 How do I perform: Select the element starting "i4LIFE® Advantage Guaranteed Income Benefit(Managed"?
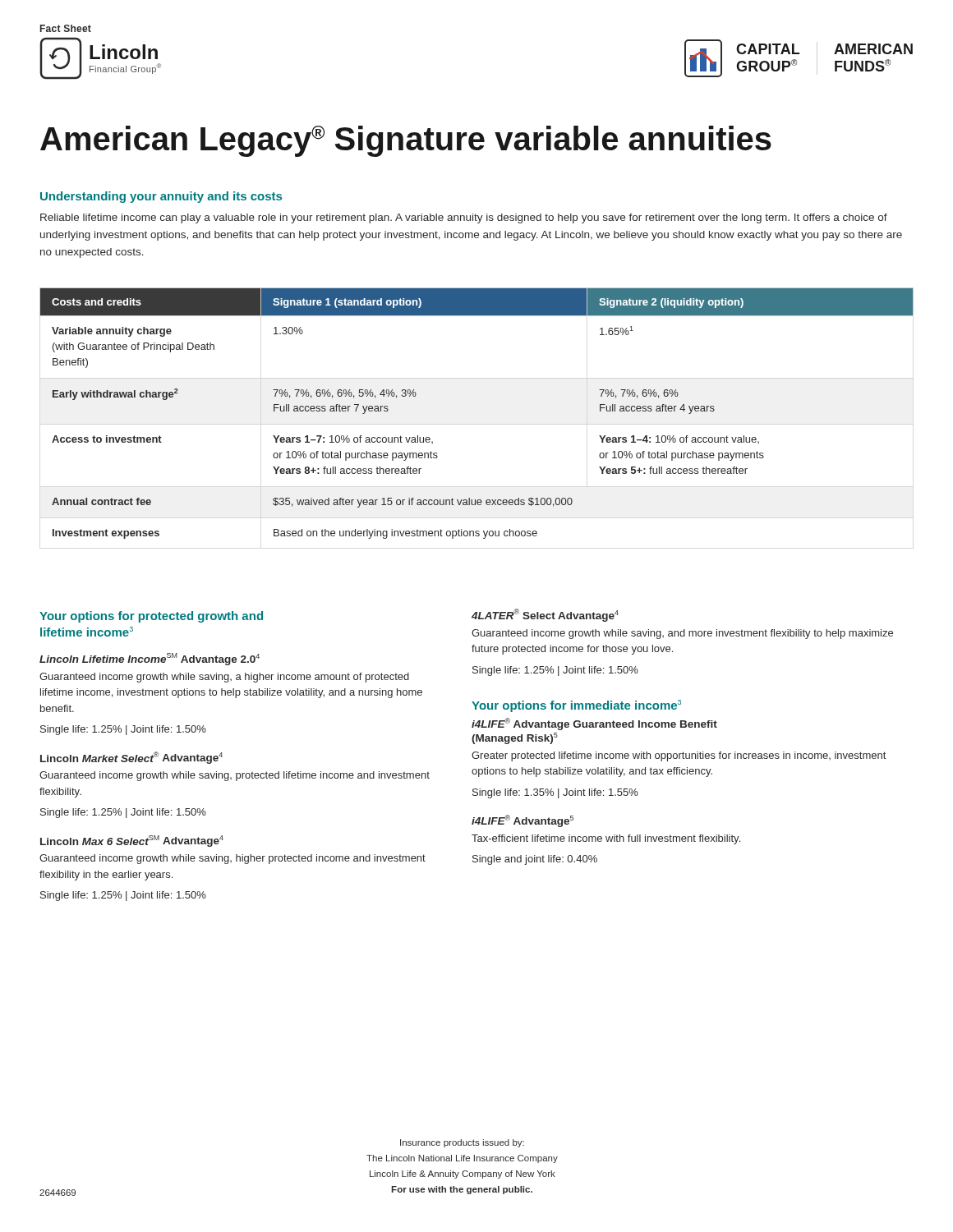tap(693, 758)
